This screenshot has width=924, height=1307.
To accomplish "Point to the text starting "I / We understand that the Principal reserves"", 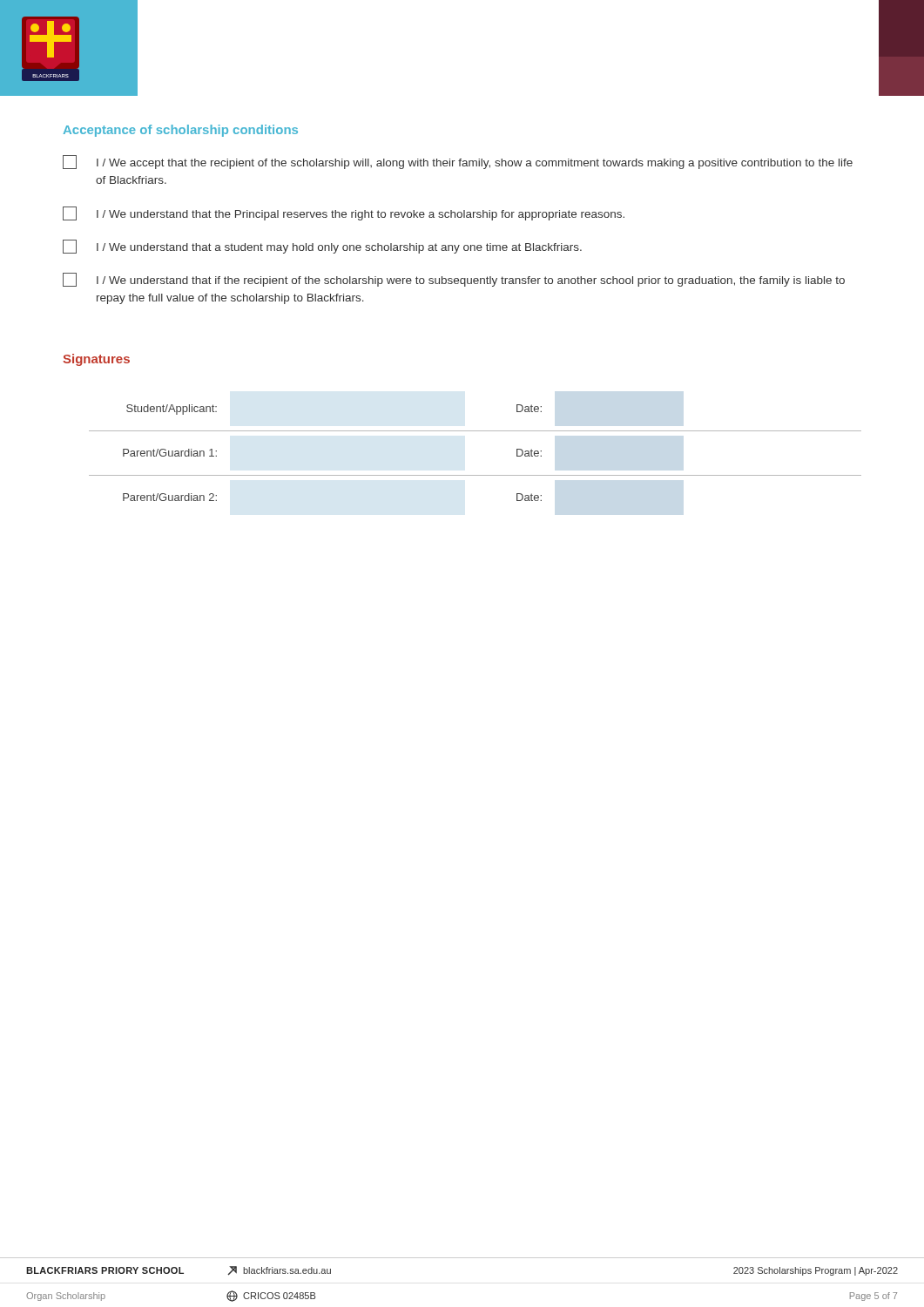I will [344, 214].
